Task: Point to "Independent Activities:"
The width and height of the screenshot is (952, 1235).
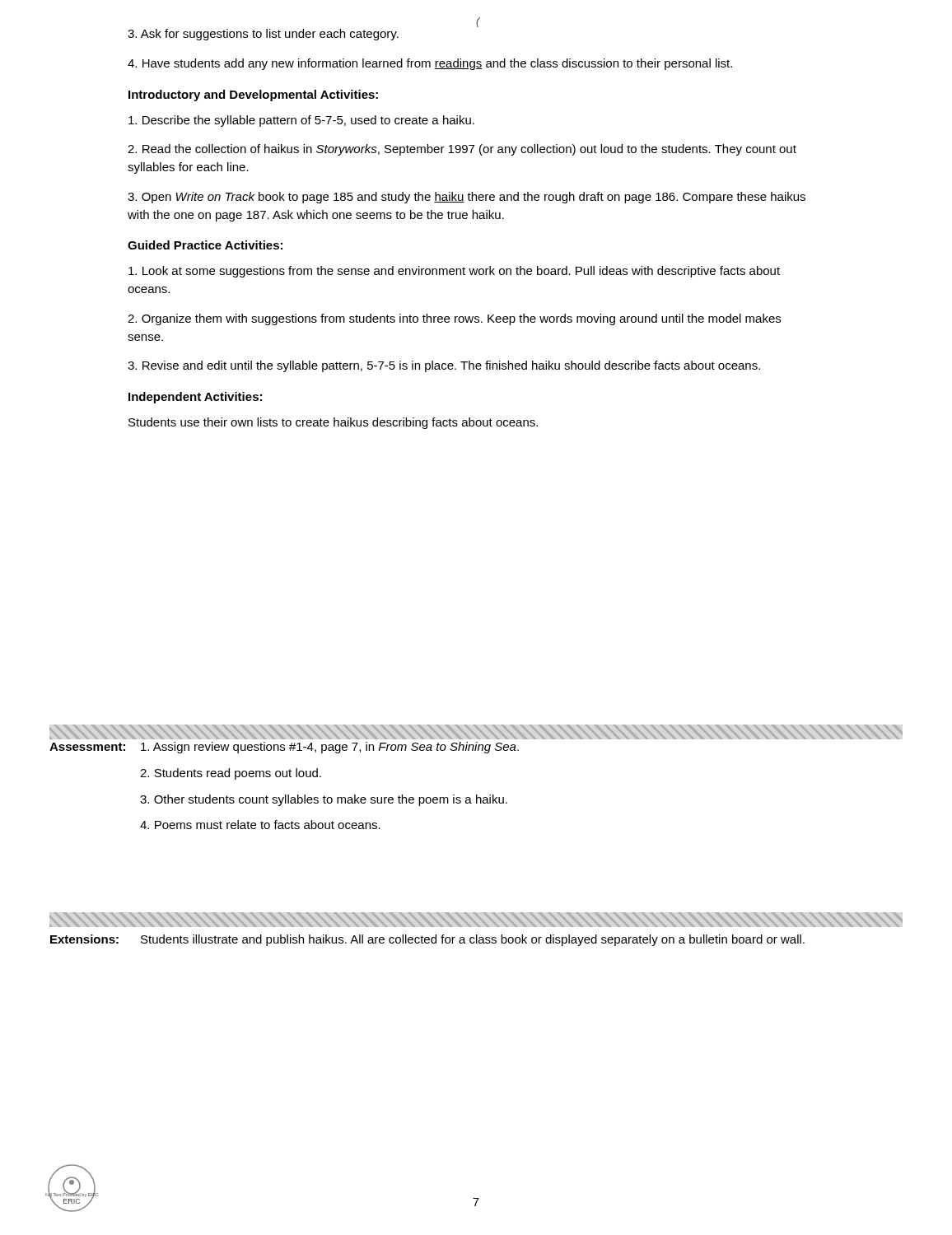Action: click(195, 396)
